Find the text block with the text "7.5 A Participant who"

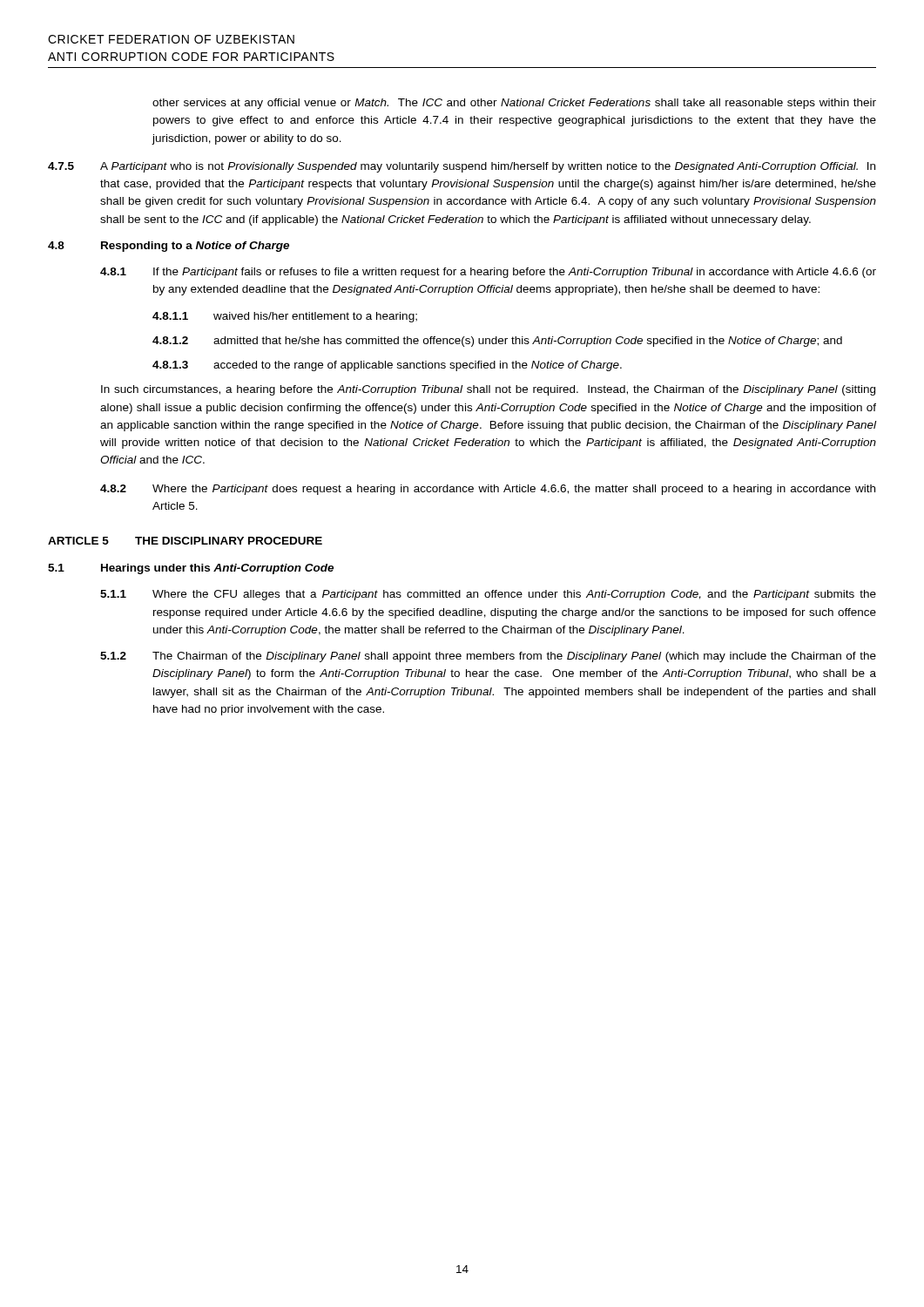click(462, 193)
